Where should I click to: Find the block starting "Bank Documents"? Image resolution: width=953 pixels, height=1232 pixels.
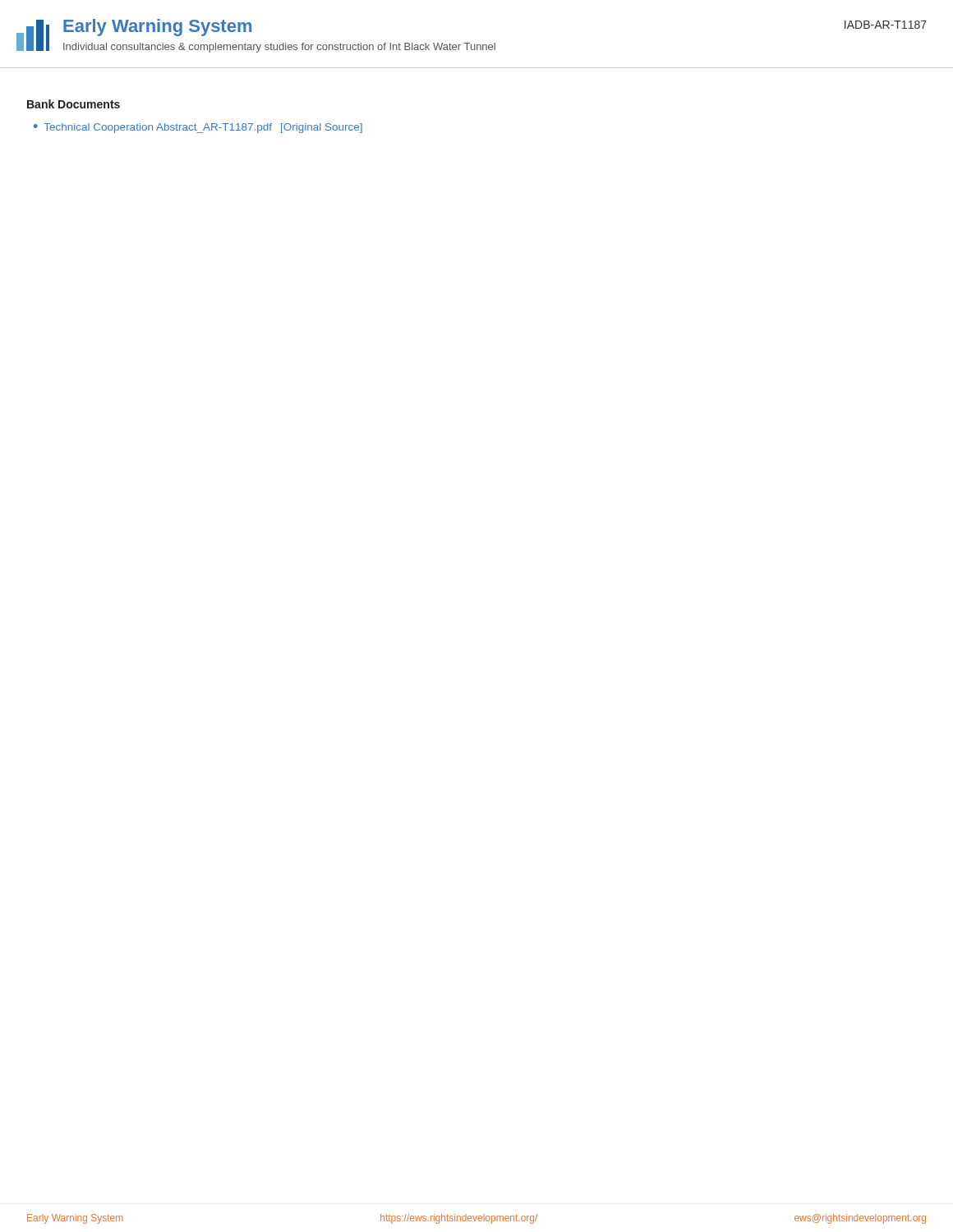[73, 104]
